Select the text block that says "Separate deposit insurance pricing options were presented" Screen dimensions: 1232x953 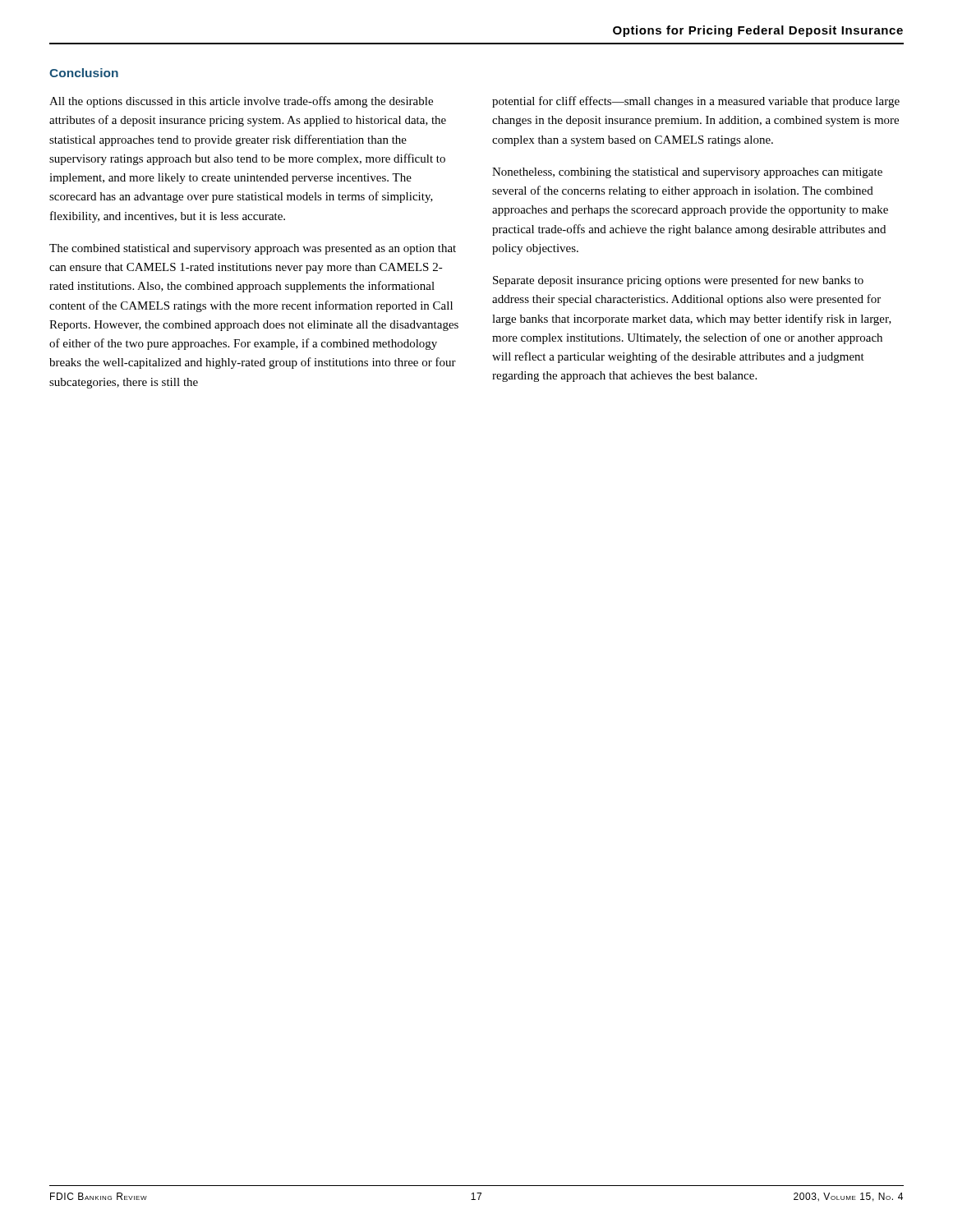tap(698, 328)
